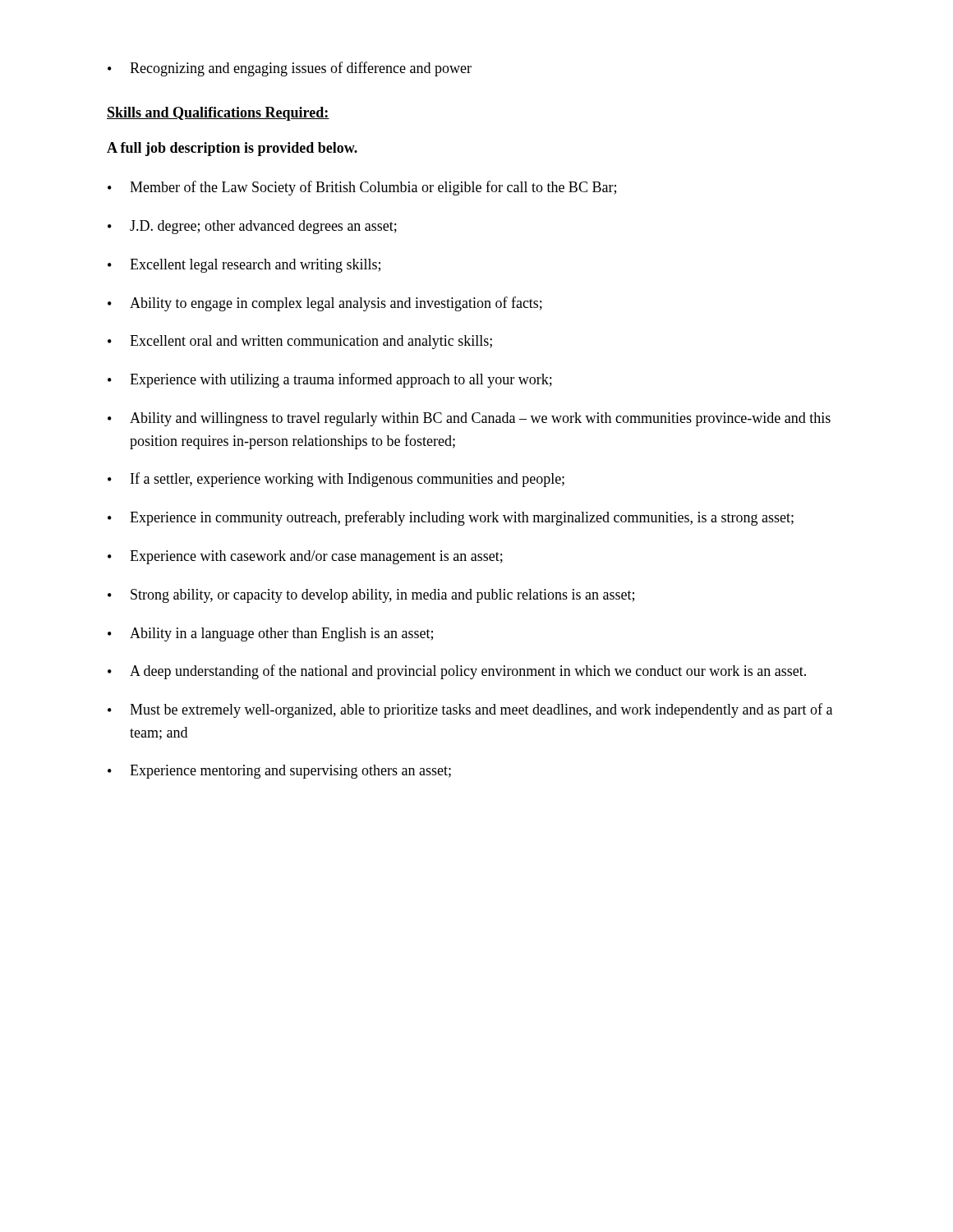Navigate to the passage starting "• Must be extremely well-organized, able to prioritize"
The height and width of the screenshot is (1232, 953).
tap(476, 722)
